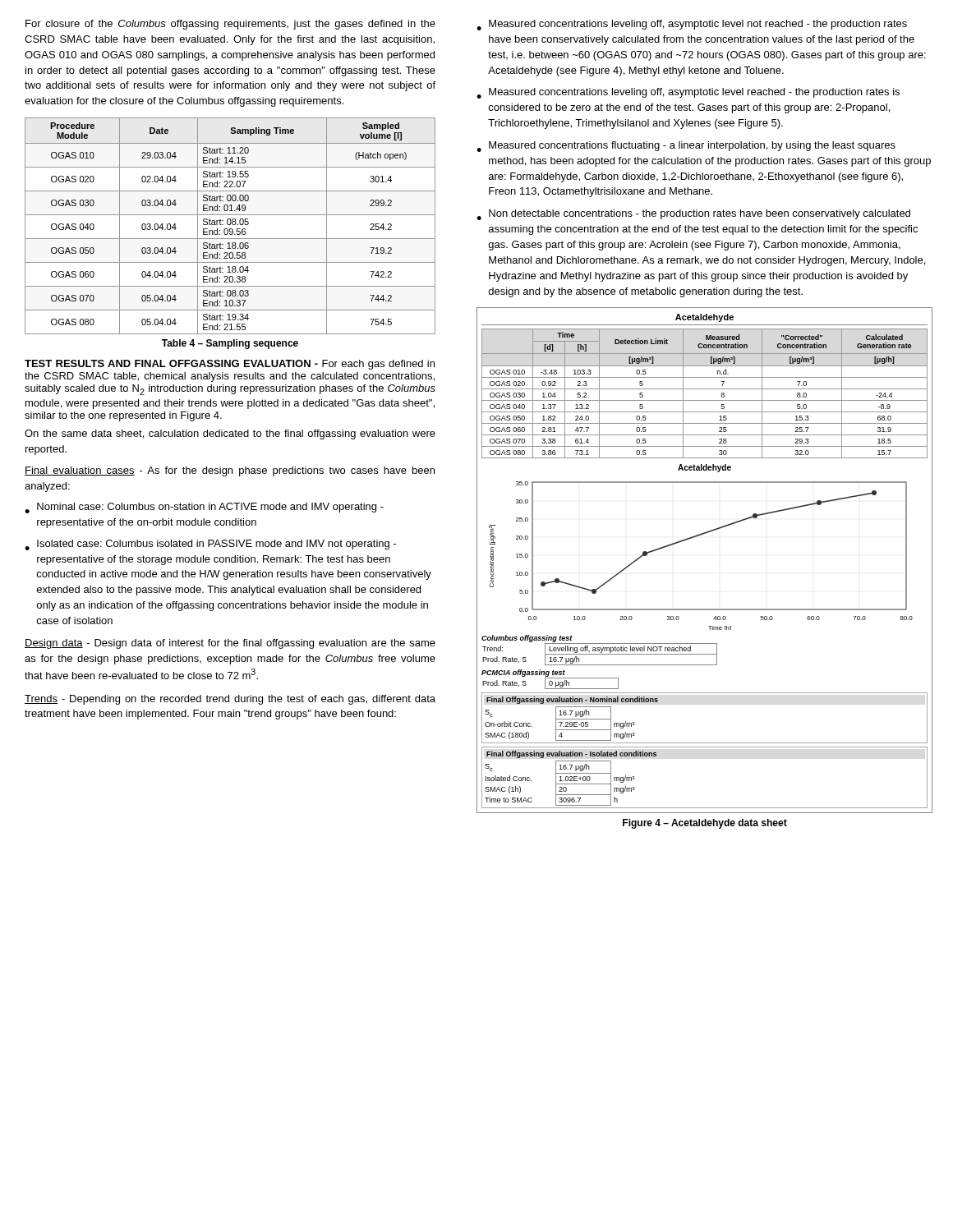Find the passage starting "TEST RESULTS AND FINAL"
The height and width of the screenshot is (1232, 953).
[230, 389]
